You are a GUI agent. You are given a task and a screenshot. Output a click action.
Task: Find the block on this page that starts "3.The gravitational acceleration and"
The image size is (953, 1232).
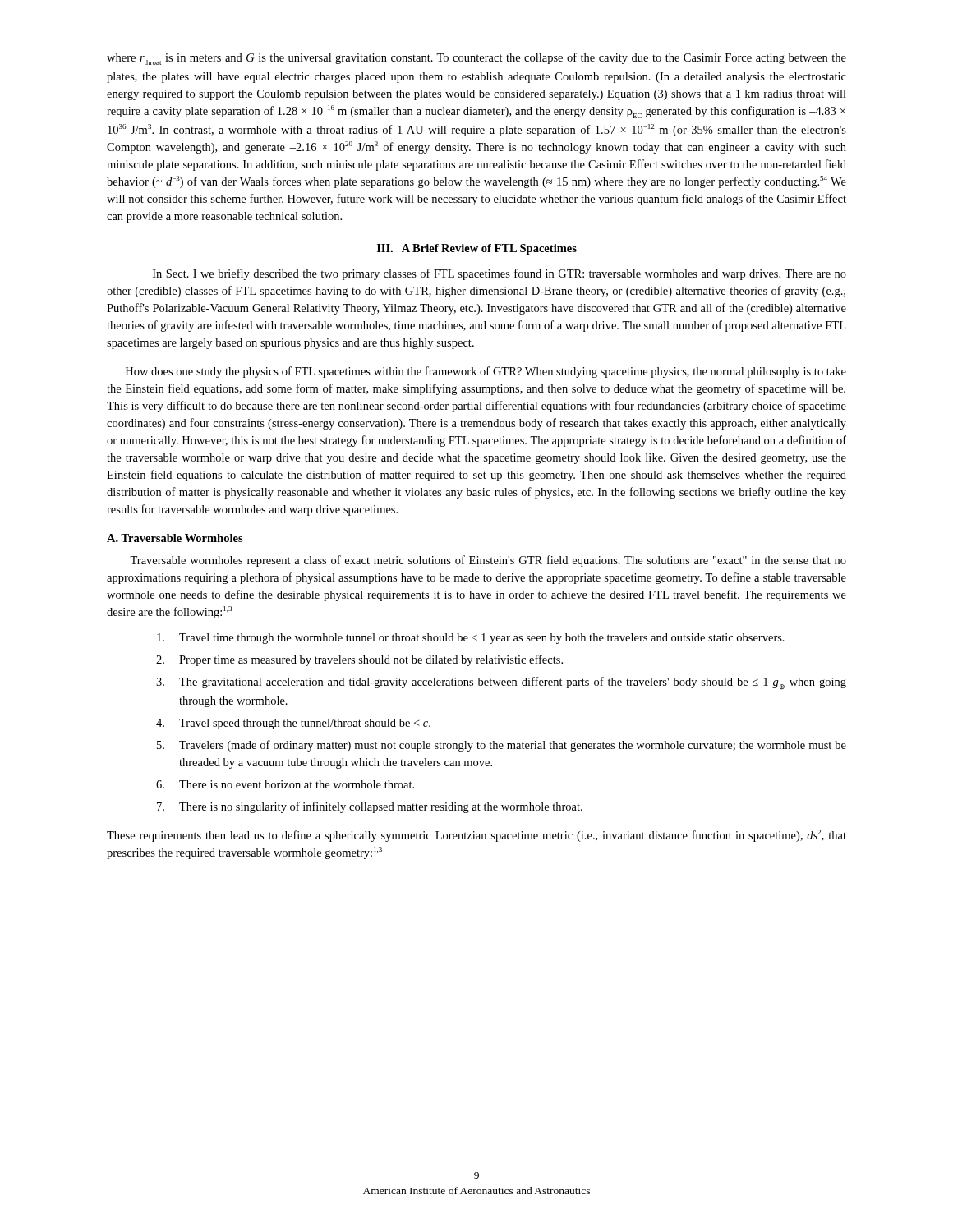pos(501,692)
